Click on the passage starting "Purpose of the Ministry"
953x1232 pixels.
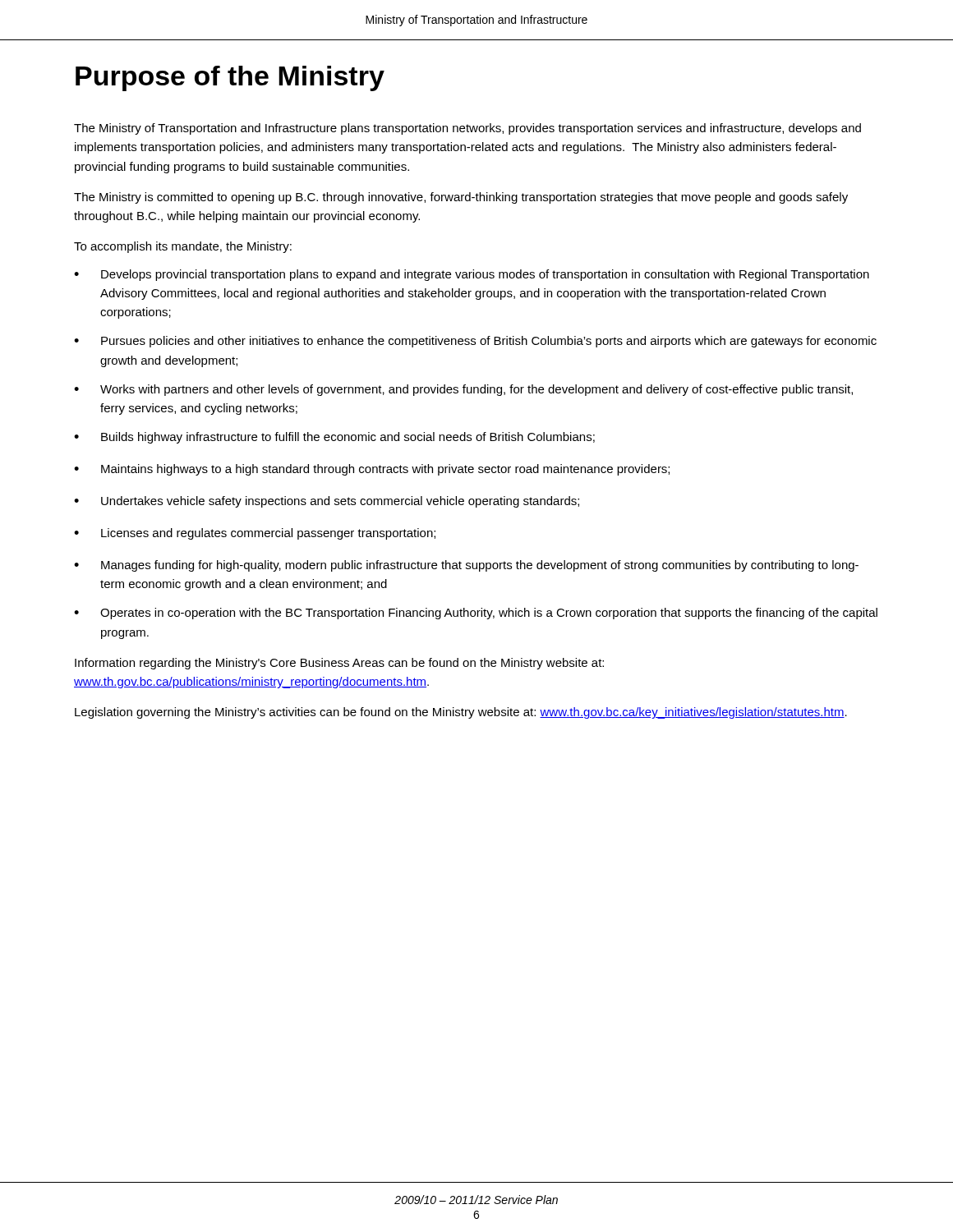tap(230, 78)
